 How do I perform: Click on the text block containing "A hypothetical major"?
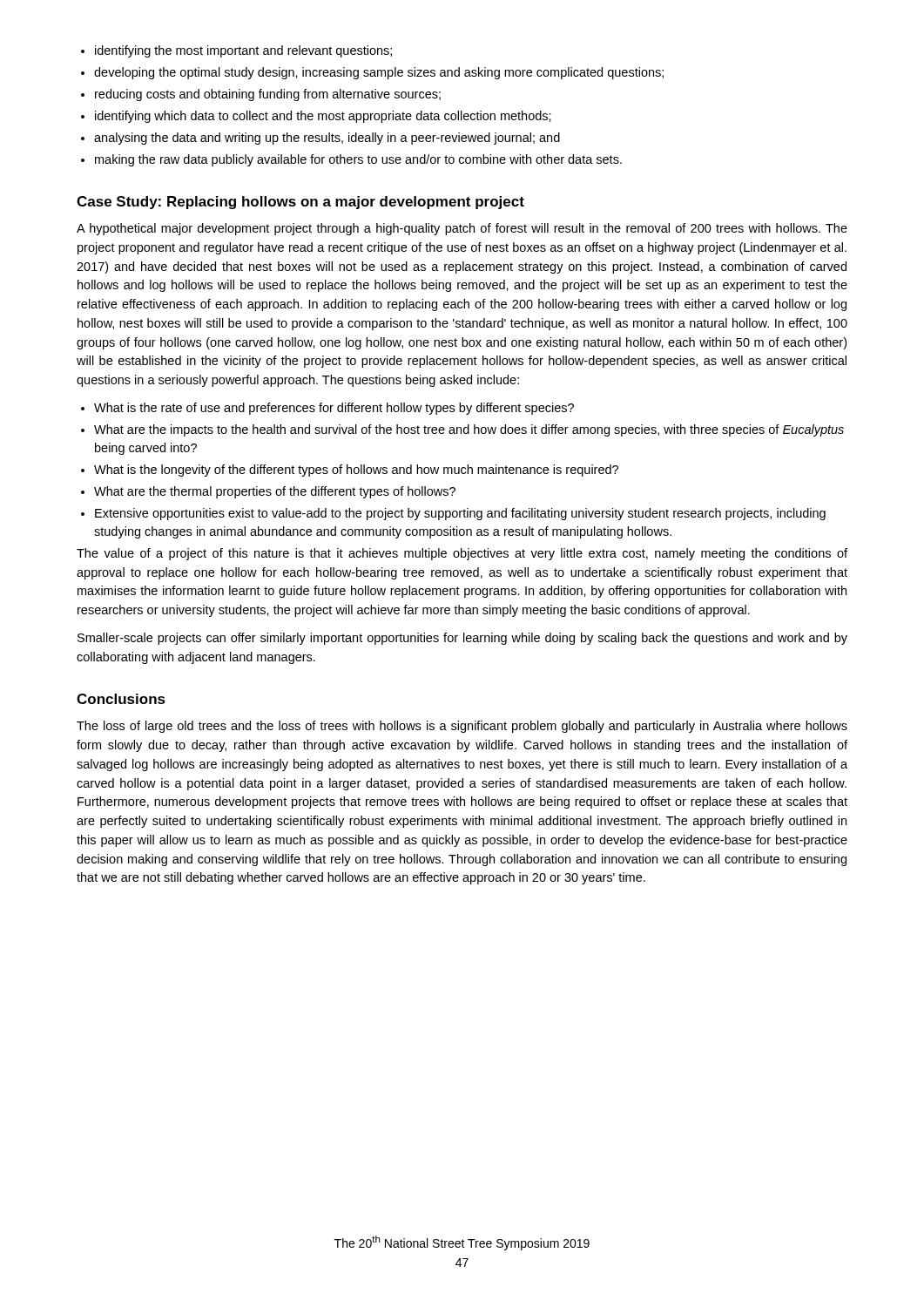tap(462, 304)
